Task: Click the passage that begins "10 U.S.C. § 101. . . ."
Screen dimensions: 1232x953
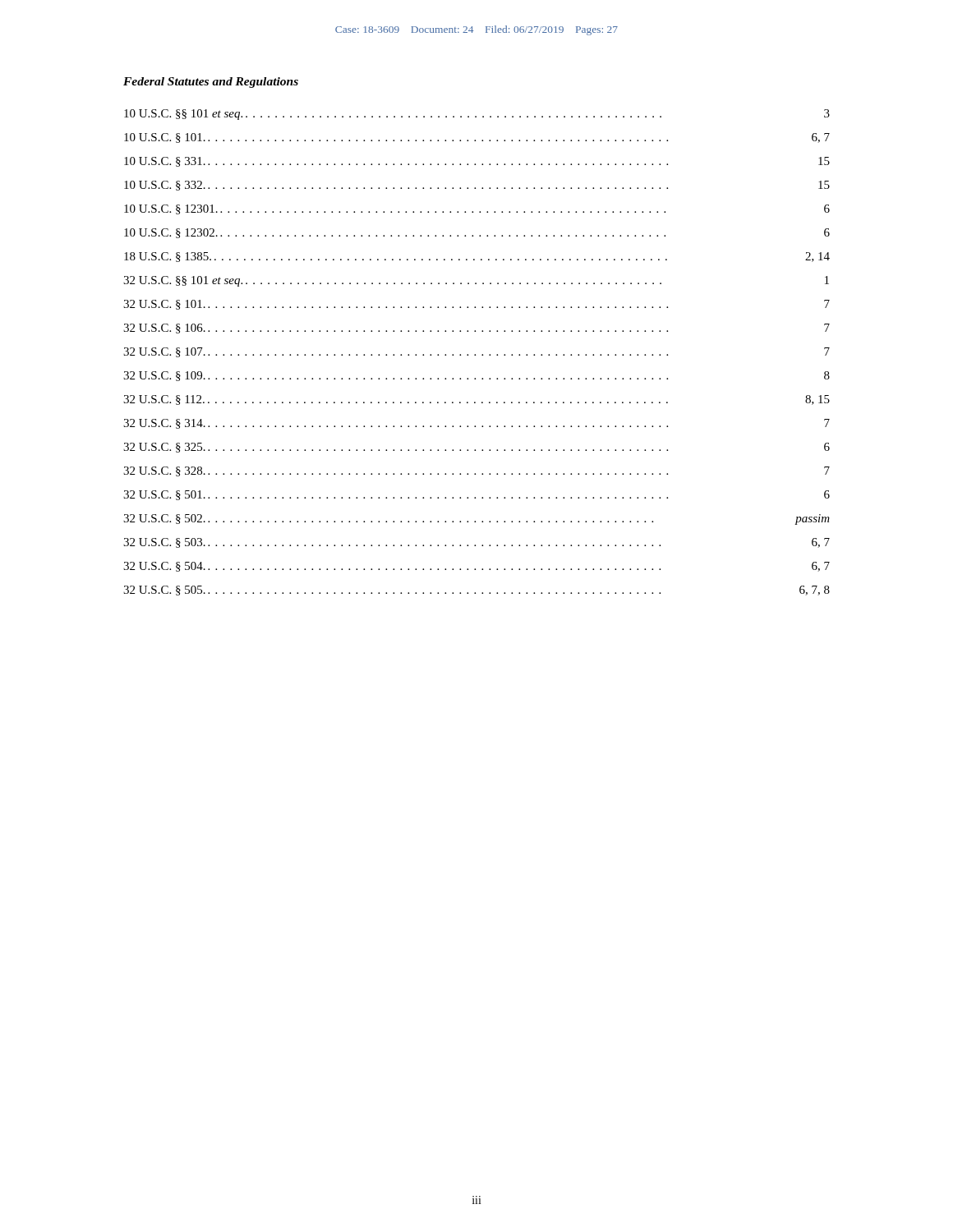Action: pyautogui.click(x=476, y=138)
